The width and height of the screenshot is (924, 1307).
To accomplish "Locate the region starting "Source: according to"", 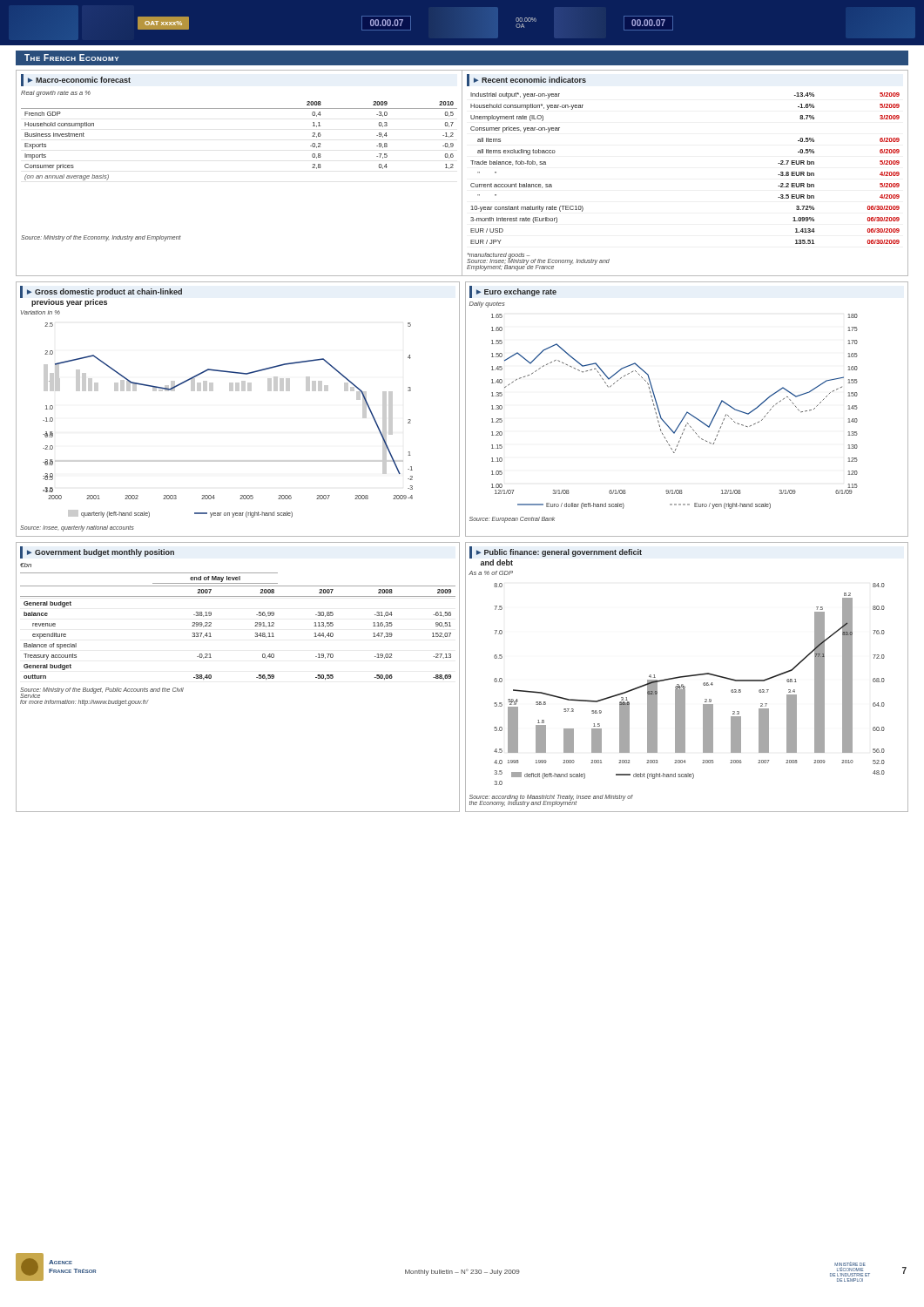I will point(551,800).
